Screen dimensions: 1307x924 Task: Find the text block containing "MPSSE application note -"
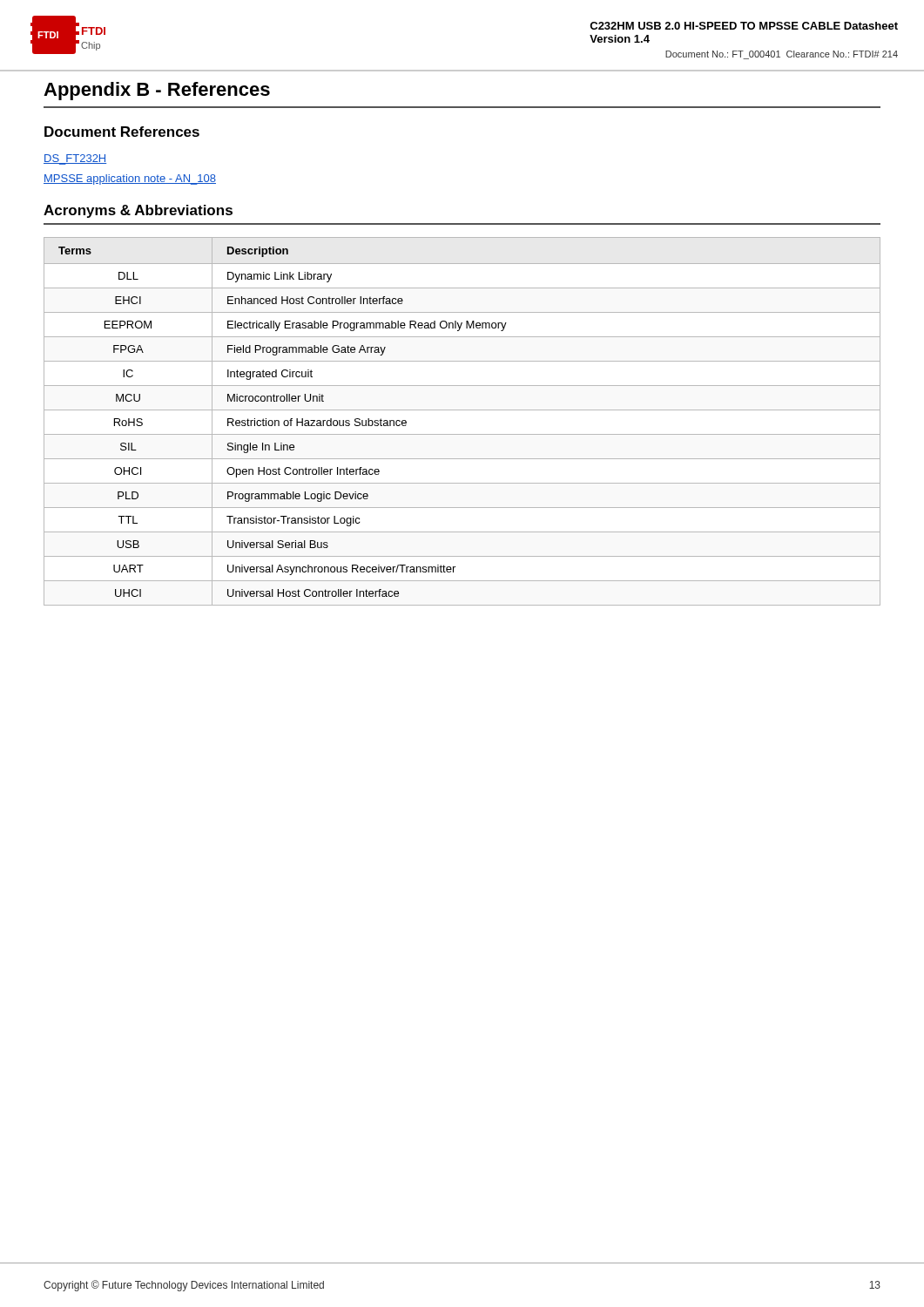point(130,179)
